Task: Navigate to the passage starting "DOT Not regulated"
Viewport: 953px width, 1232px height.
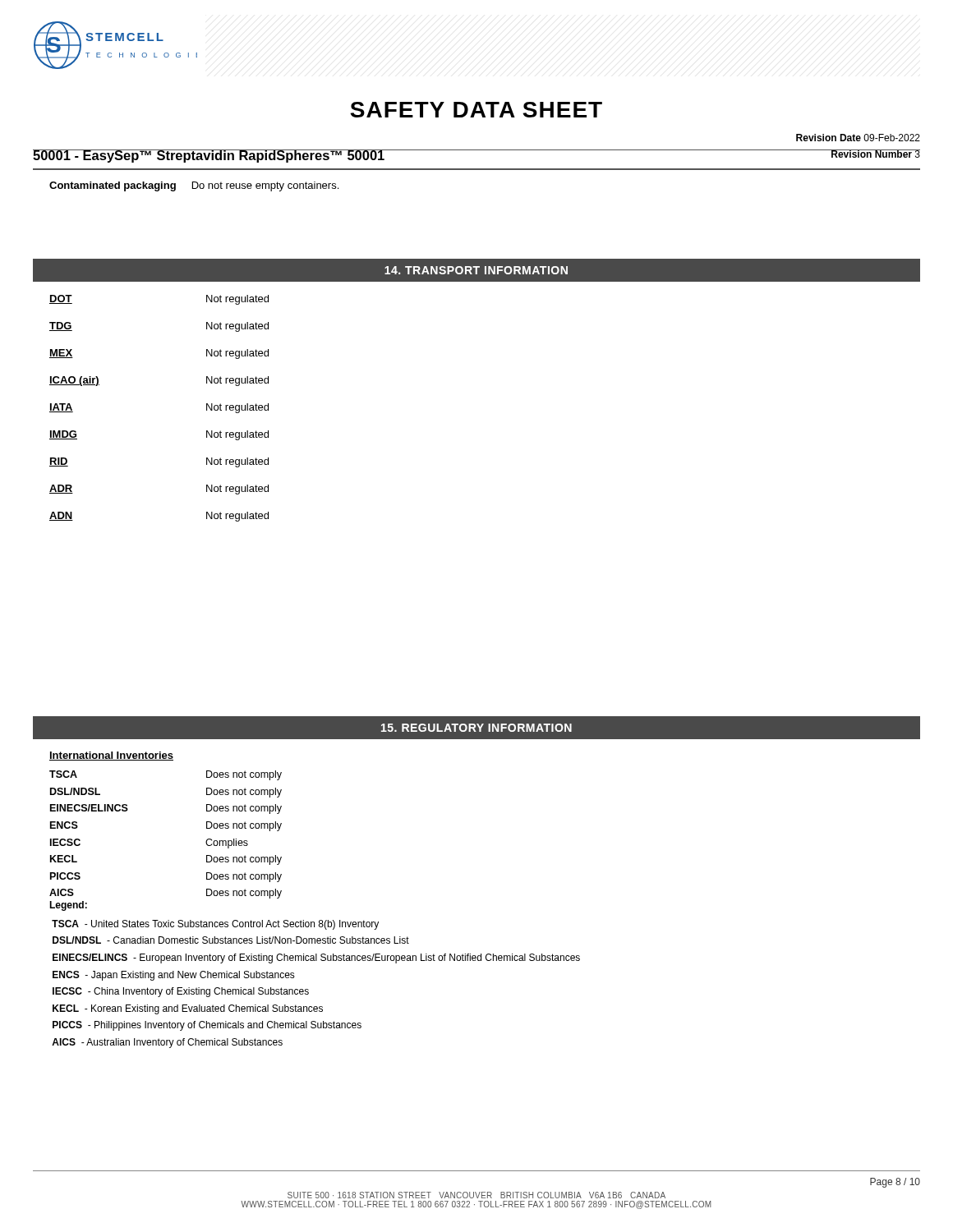Action: tap(60, 300)
